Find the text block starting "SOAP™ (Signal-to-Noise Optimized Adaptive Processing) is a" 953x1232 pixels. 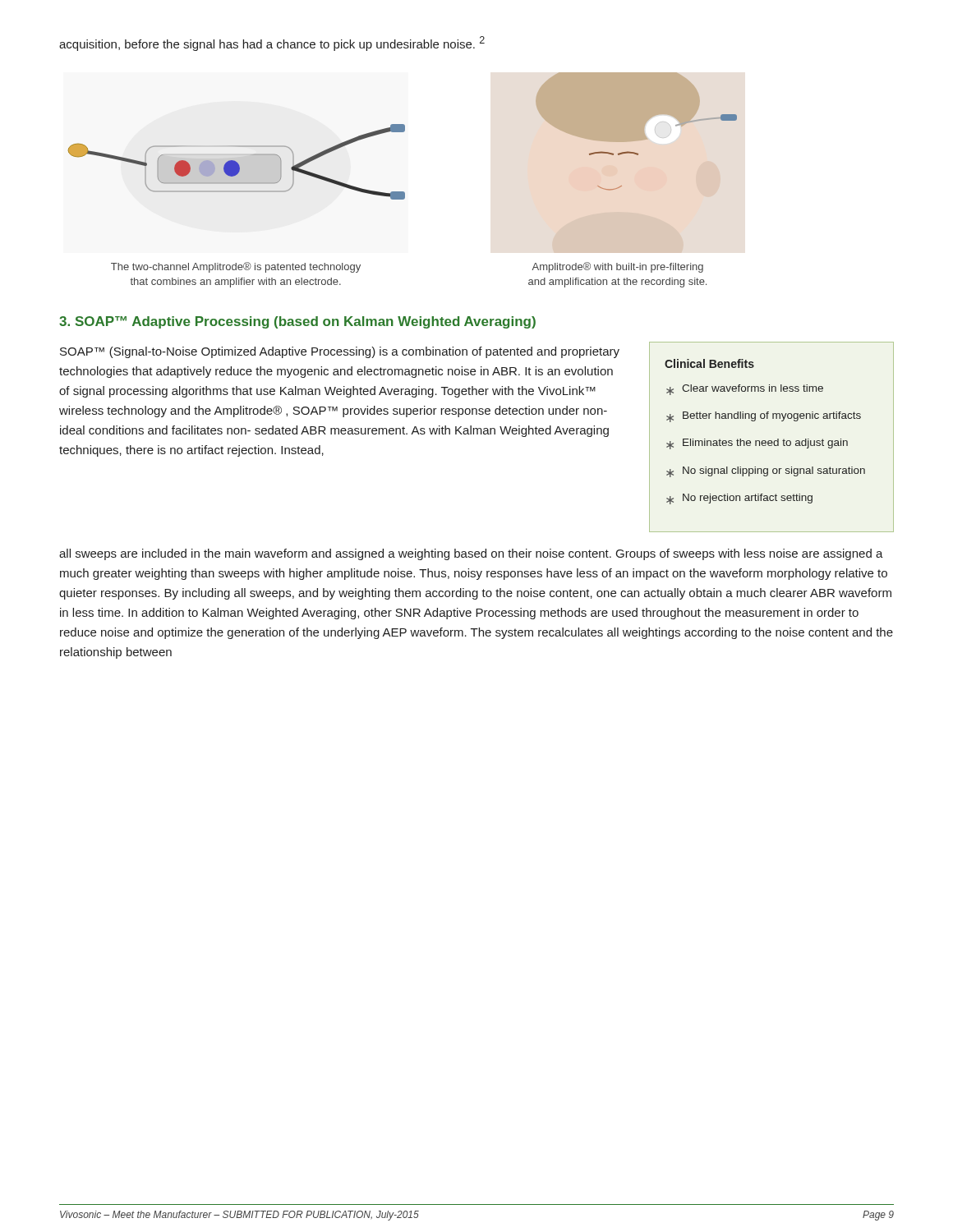pyautogui.click(x=339, y=400)
